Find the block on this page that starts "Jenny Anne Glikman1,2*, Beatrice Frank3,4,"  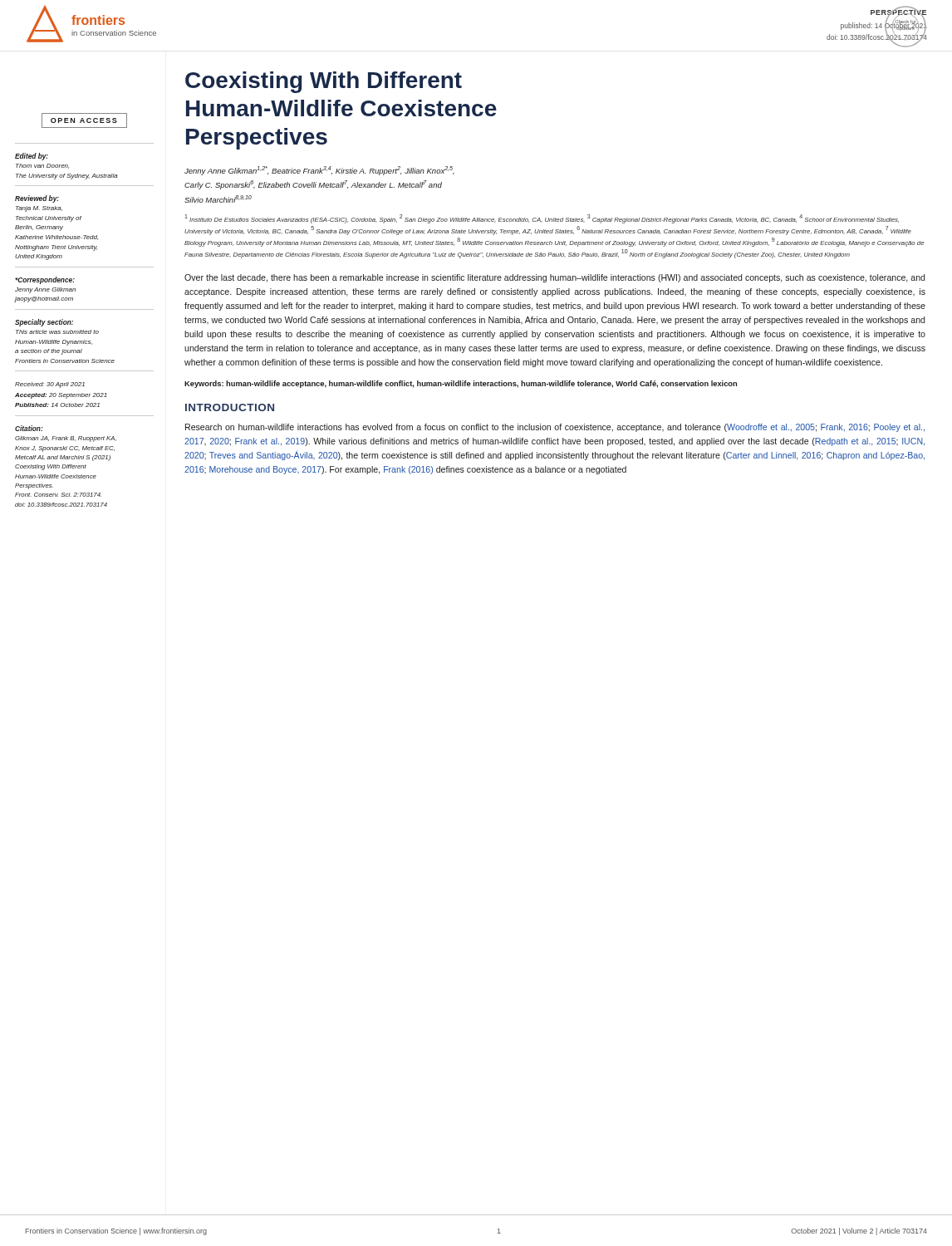[x=320, y=185]
